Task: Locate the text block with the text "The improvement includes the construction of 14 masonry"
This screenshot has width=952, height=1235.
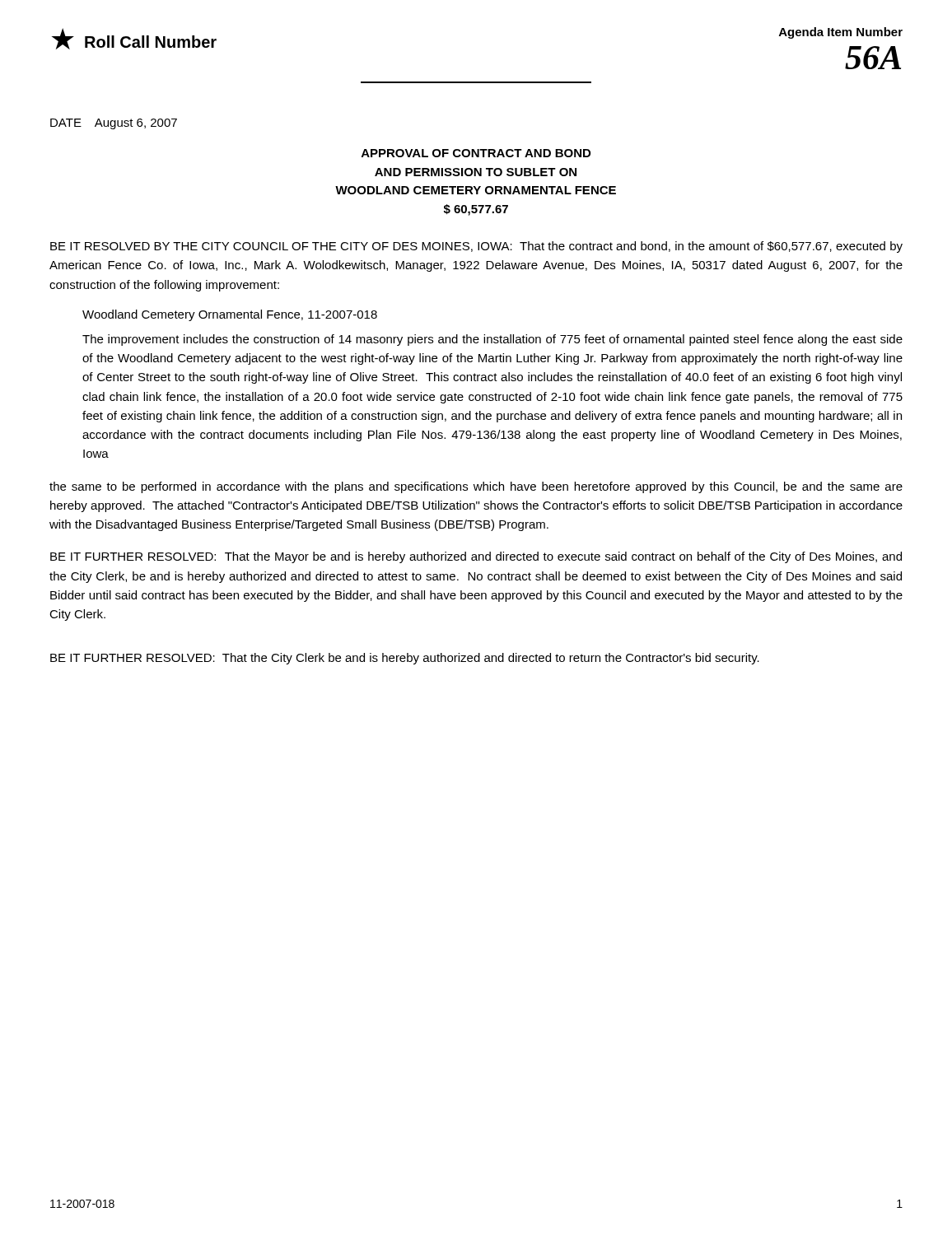Action: coord(492,396)
